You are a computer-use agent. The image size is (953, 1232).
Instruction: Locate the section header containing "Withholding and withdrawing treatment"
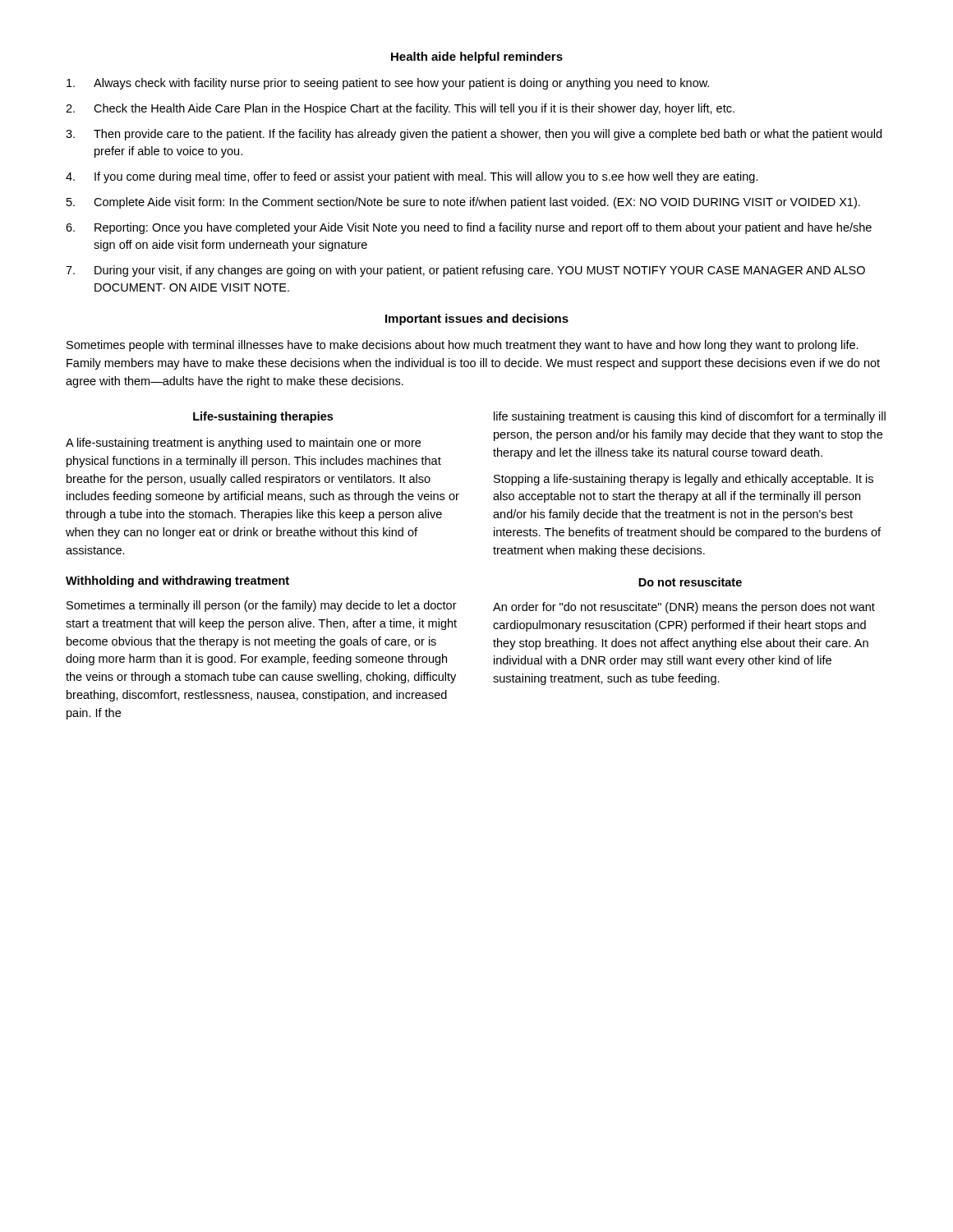[178, 581]
